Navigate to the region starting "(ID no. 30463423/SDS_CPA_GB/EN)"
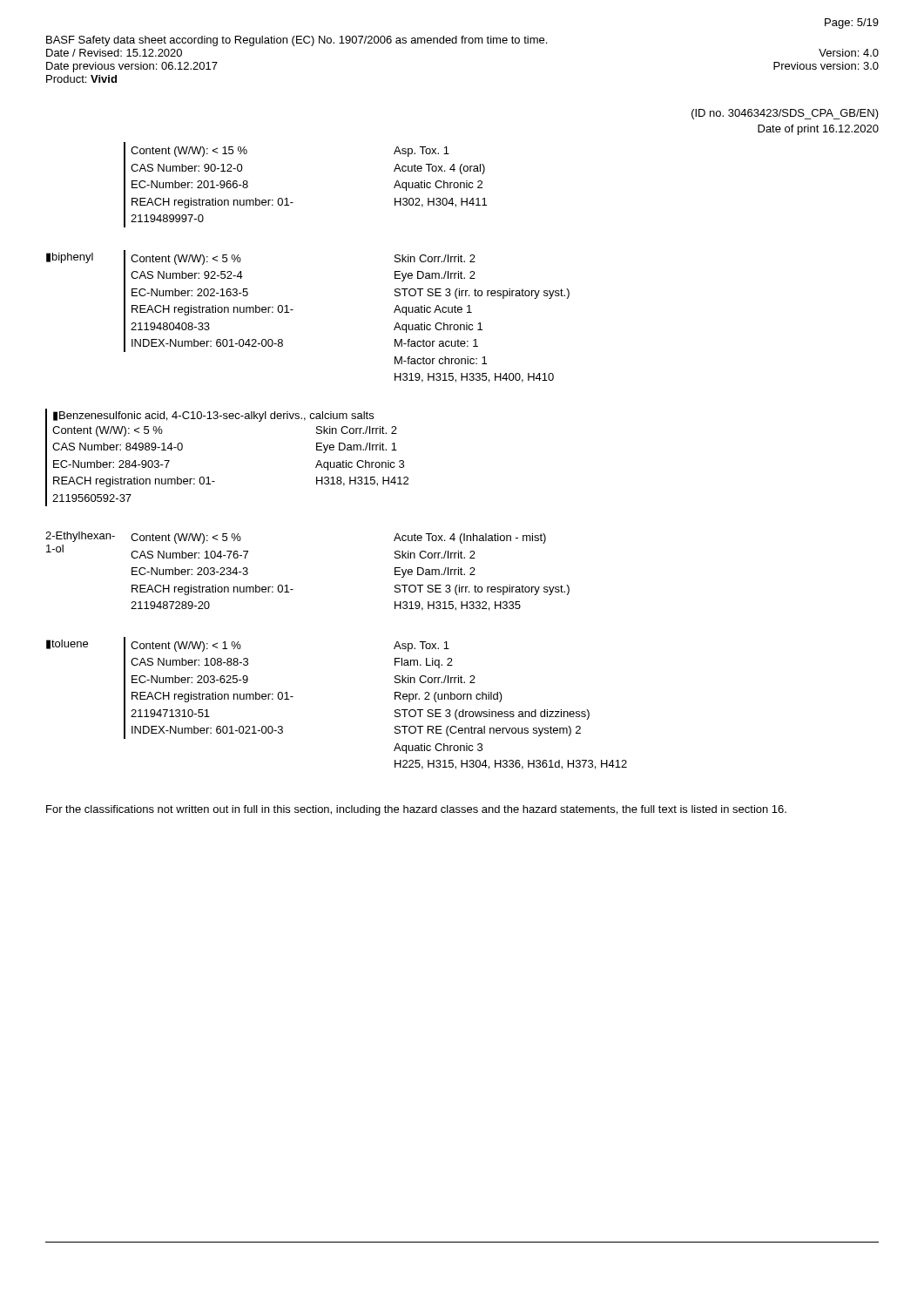 point(785,113)
